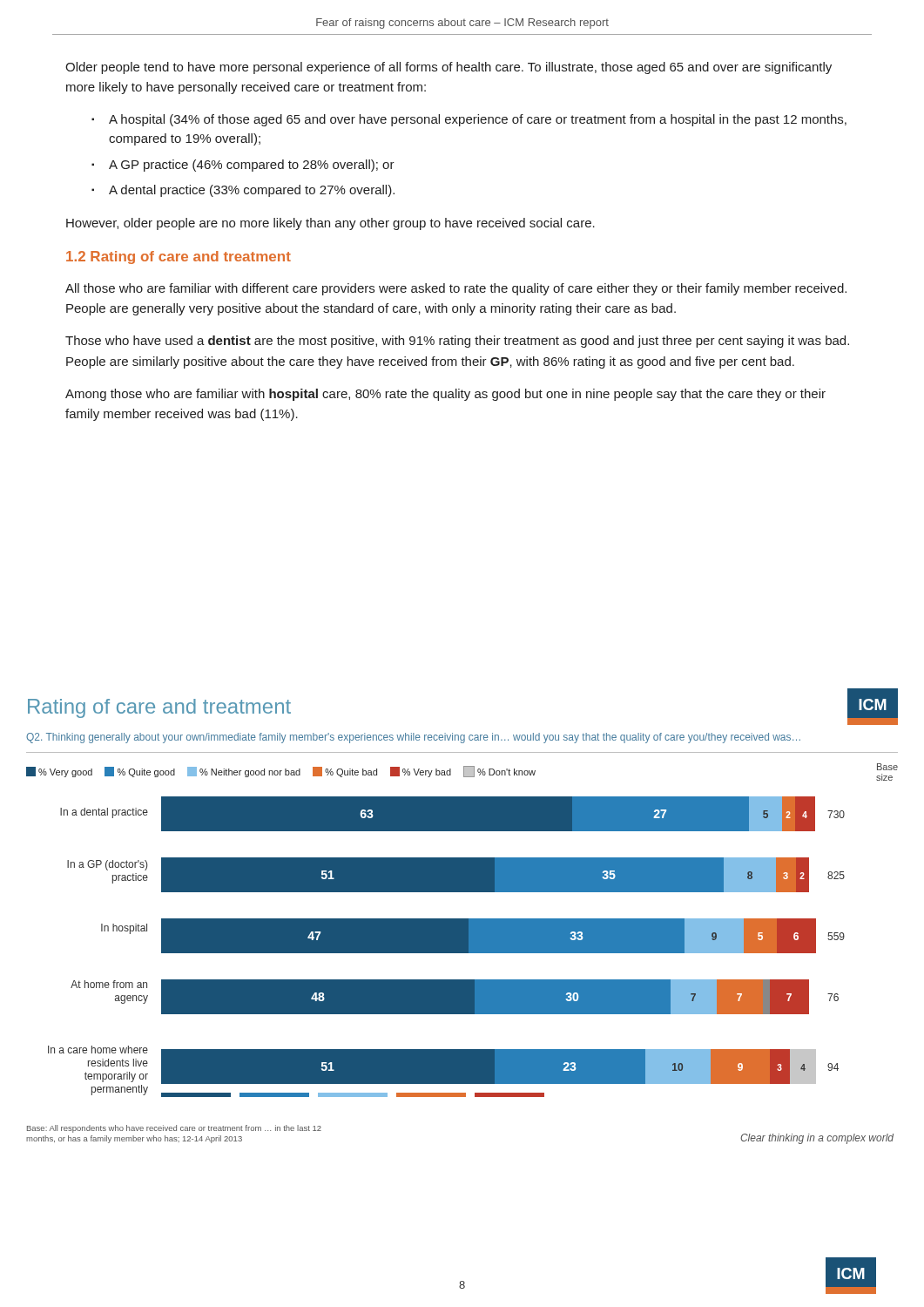Click on the stacked bar chart
The height and width of the screenshot is (1307, 924).
(x=462, y=916)
